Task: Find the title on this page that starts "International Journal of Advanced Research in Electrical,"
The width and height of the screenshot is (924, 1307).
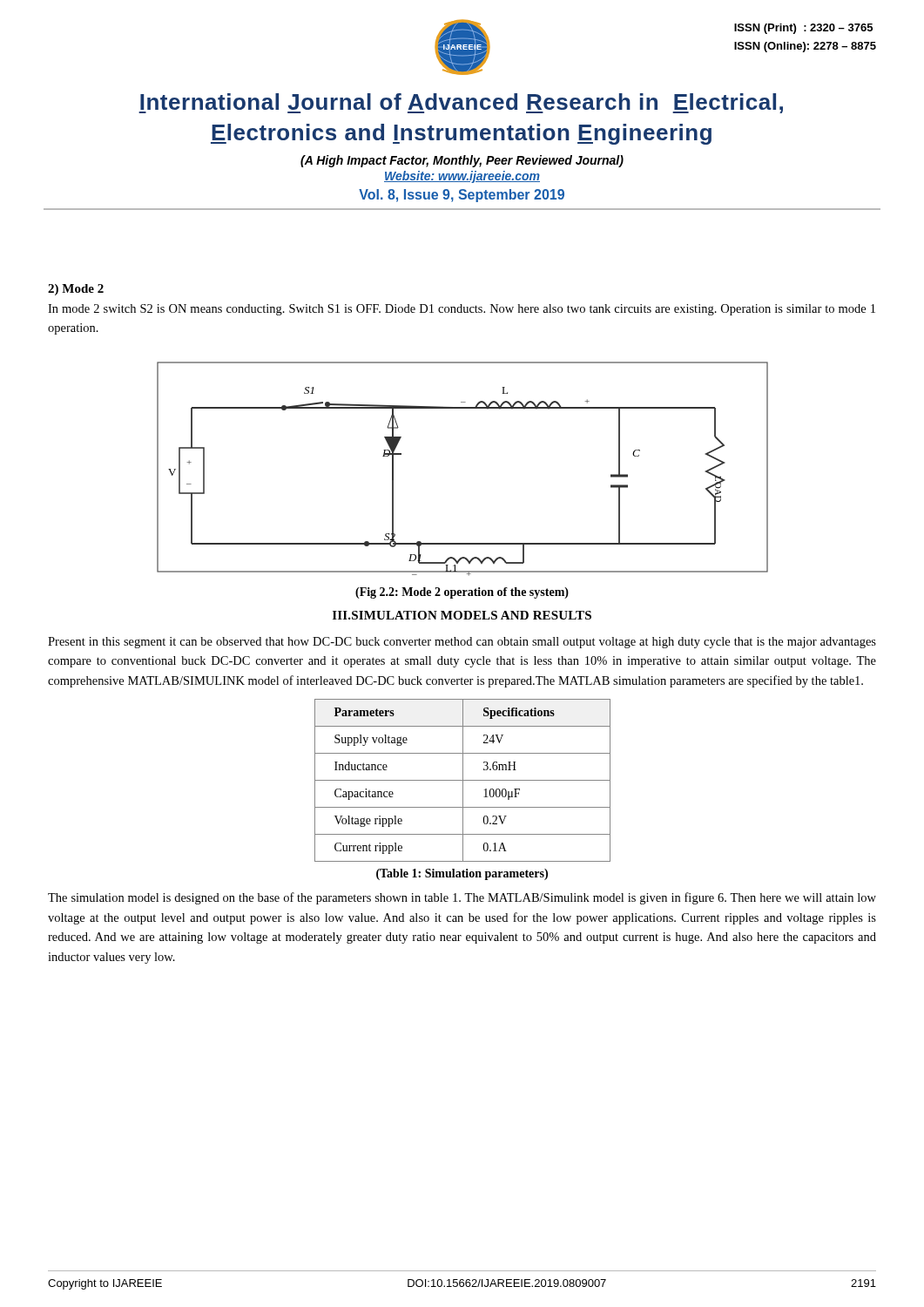Action: [x=462, y=117]
